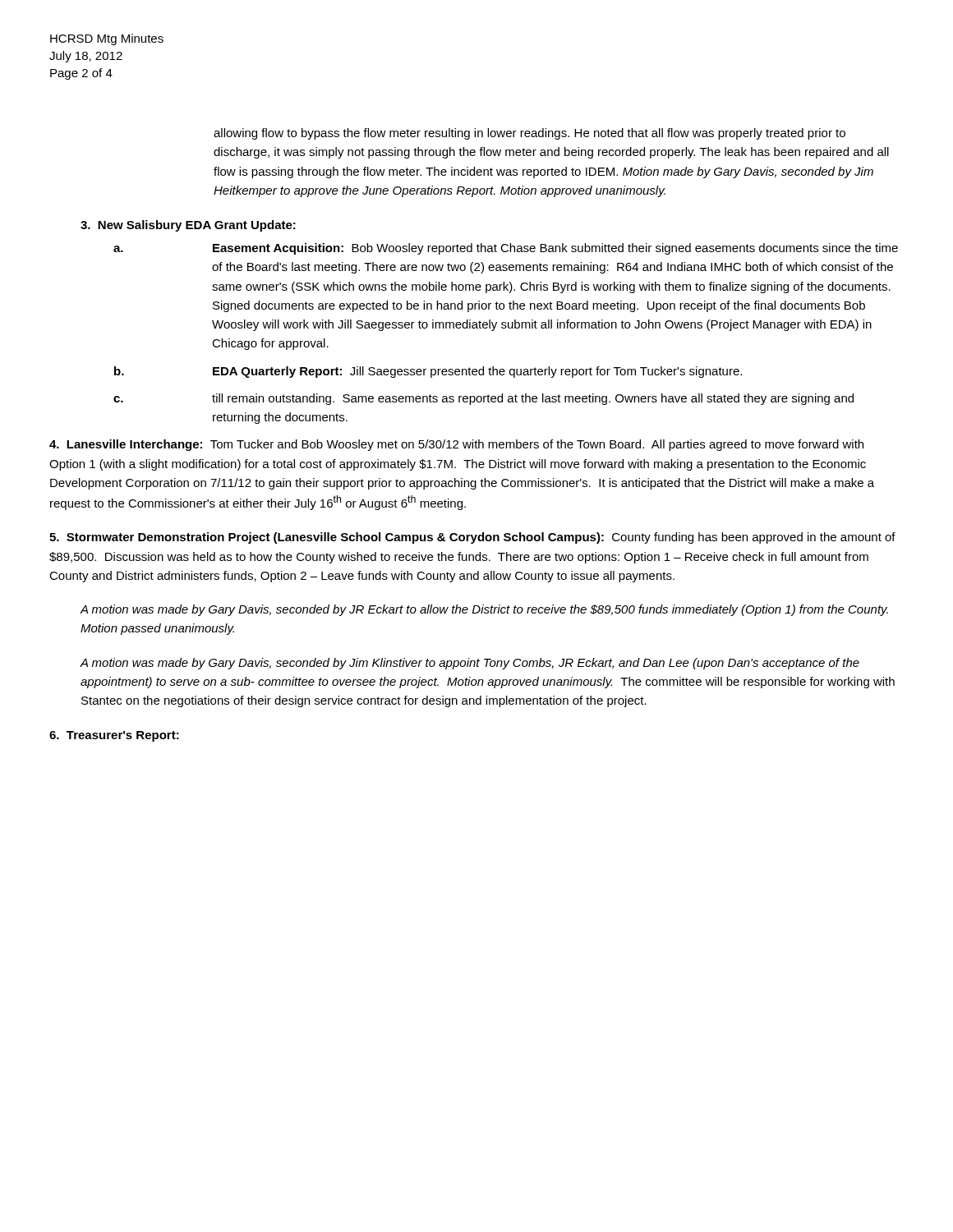Select the block starting "6. Treasurer's Report:"
Viewport: 953px width, 1232px height.
pyautogui.click(x=114, y=735)
